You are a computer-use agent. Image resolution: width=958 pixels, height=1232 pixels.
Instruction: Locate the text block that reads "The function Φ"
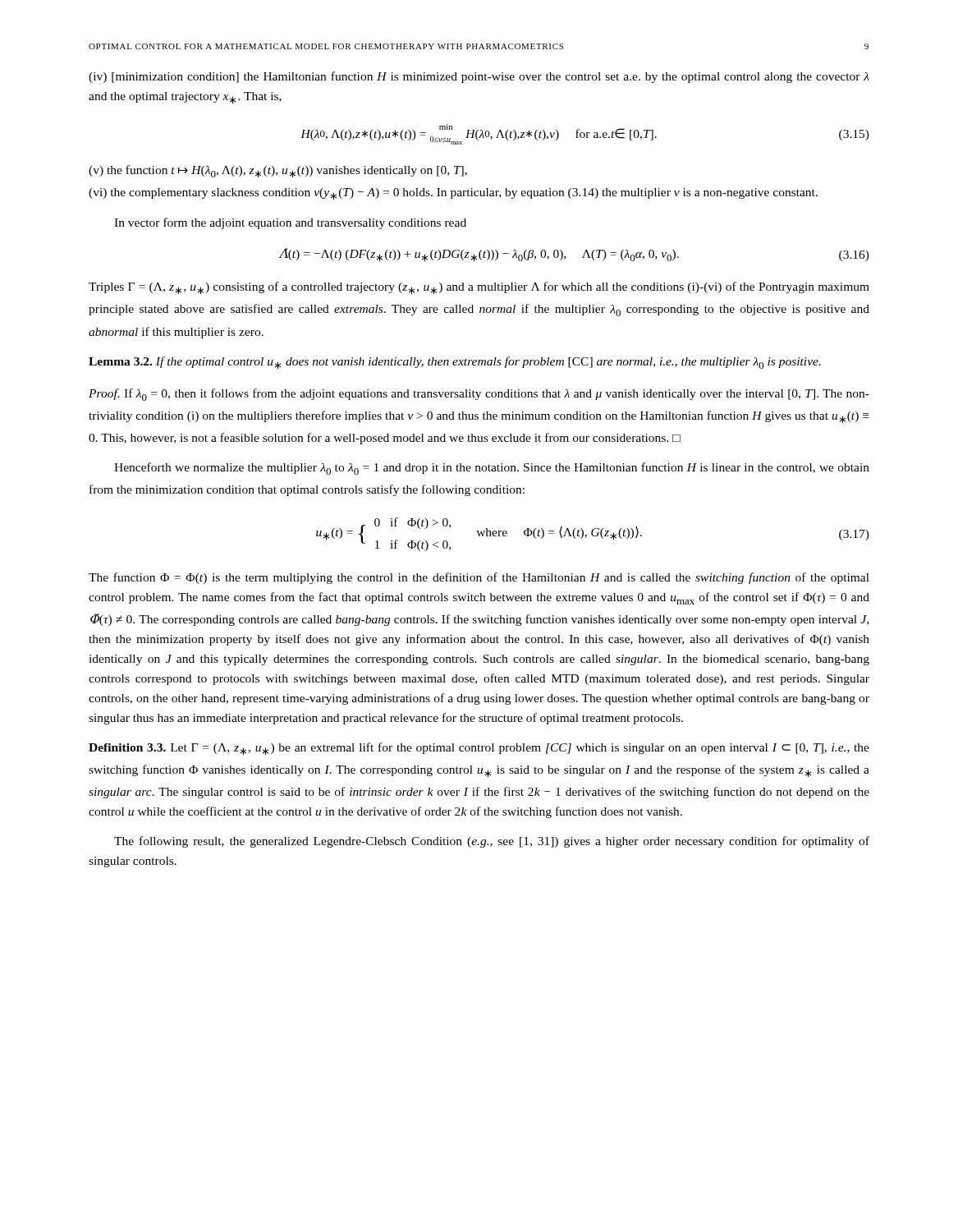(x=479, y=647)
